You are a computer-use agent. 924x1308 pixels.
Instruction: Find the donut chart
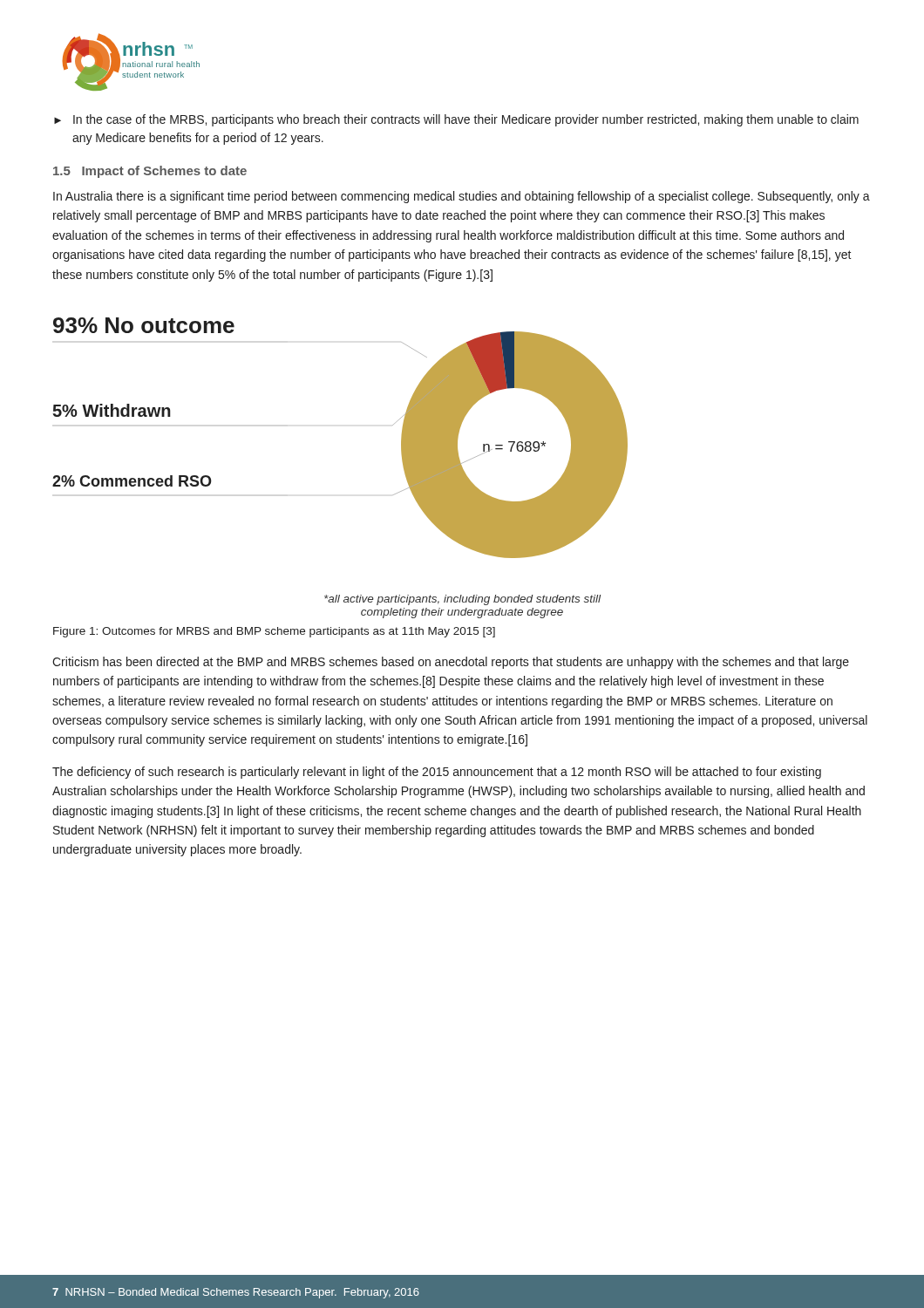point(462,446)
